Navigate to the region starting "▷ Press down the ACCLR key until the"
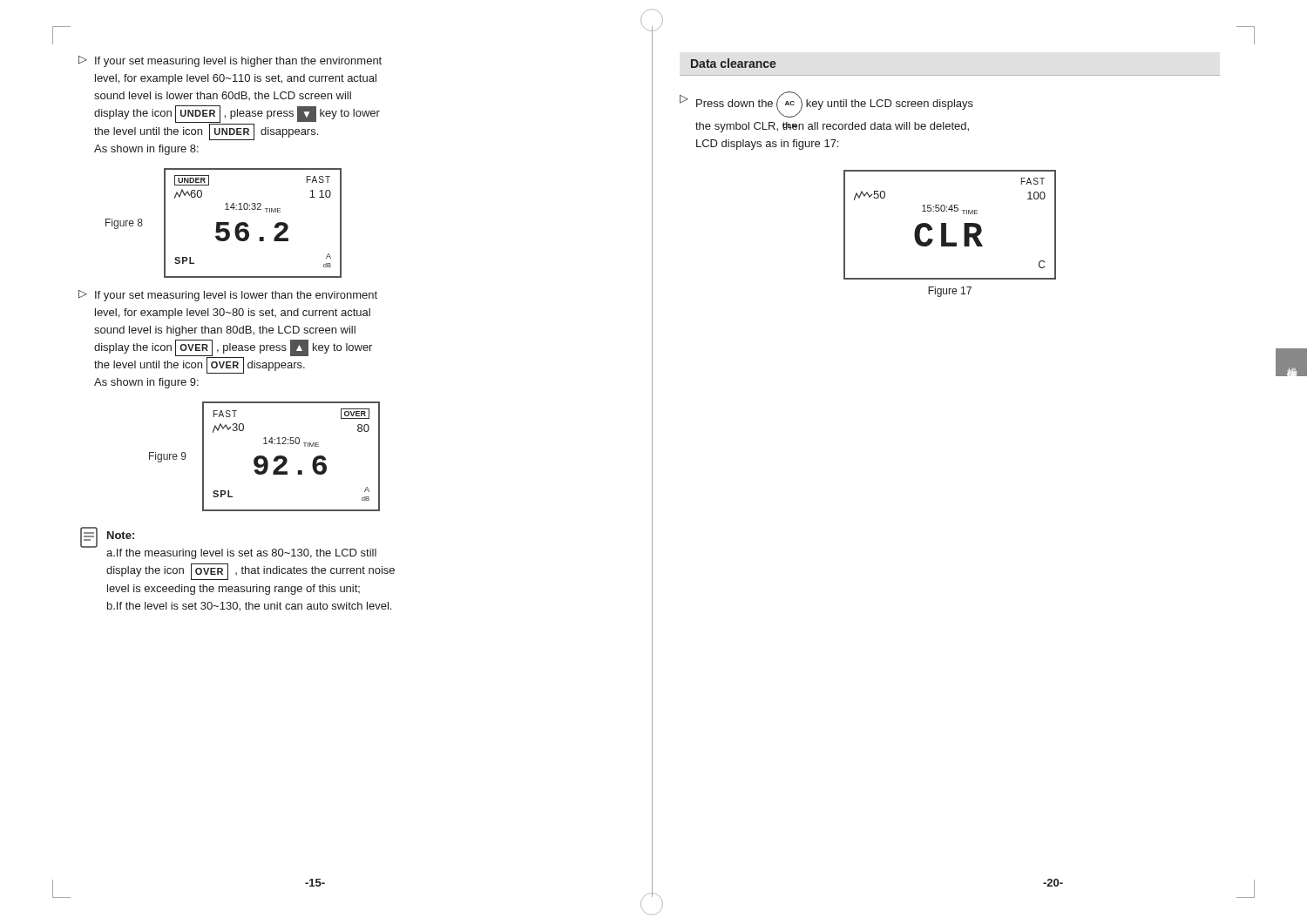 pyautogui.click(x=826, y=122)
